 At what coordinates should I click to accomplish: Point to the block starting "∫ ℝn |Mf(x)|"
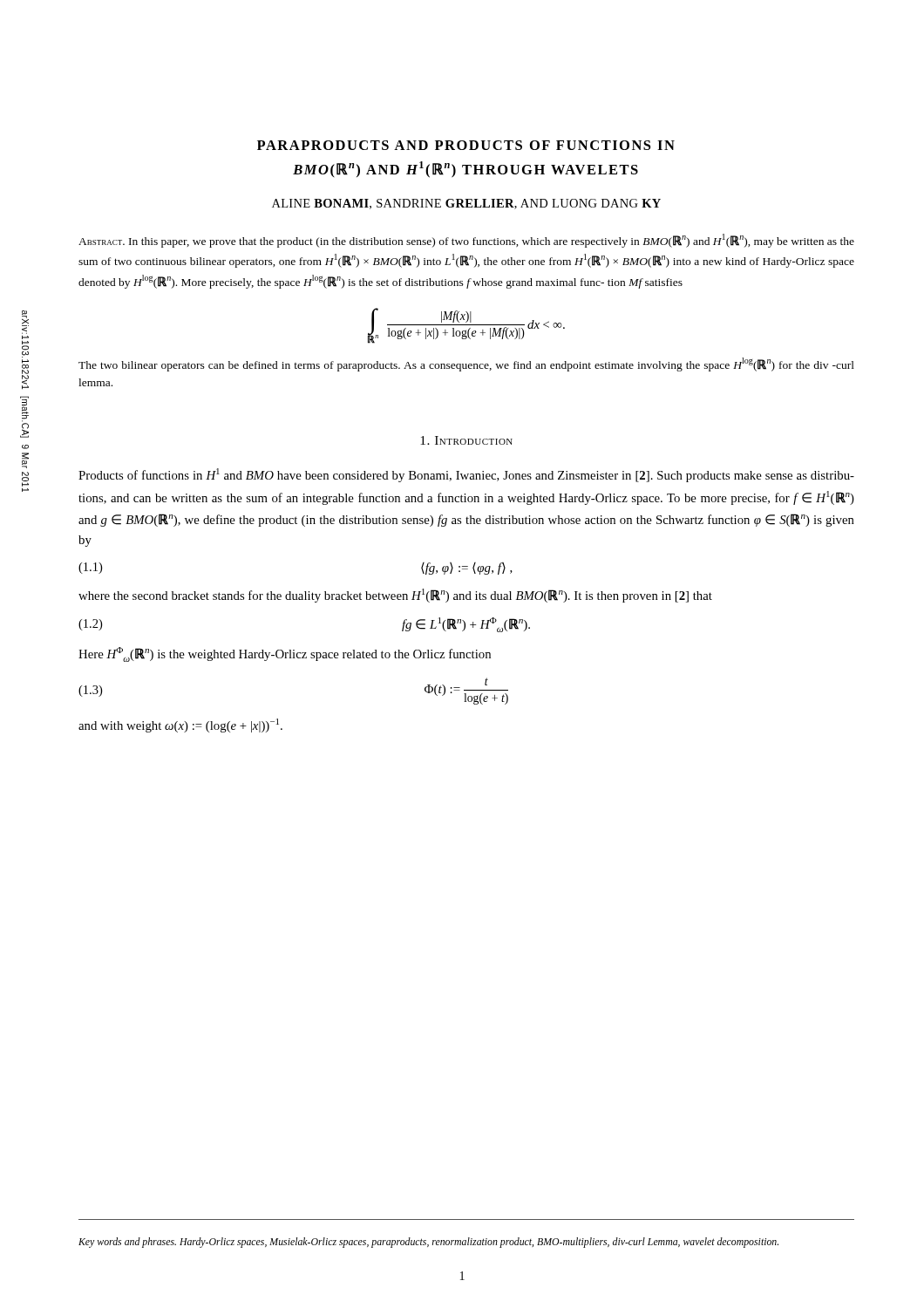(x=466, y=325)
